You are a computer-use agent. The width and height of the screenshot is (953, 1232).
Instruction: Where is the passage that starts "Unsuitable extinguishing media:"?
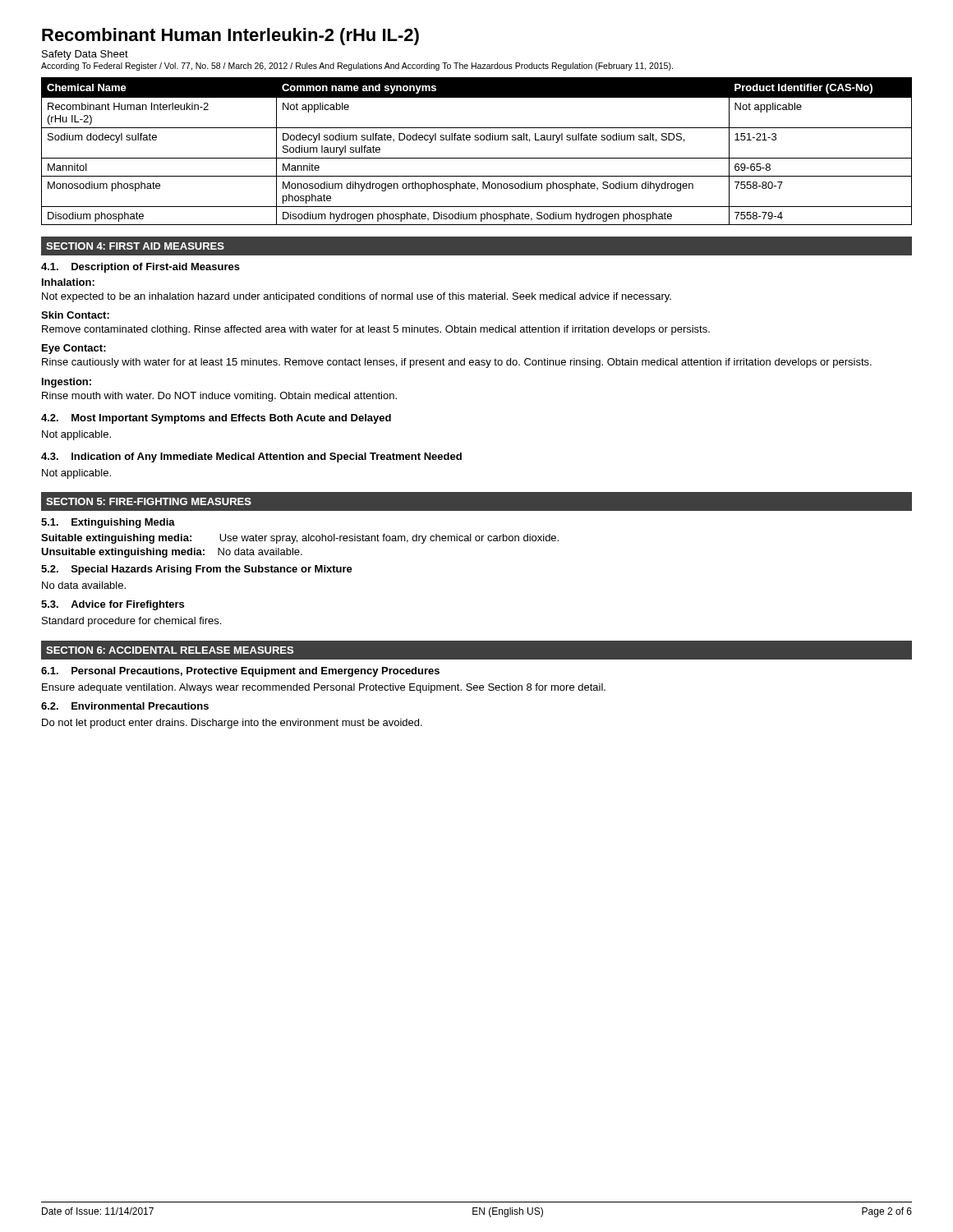tap(172, 552)
